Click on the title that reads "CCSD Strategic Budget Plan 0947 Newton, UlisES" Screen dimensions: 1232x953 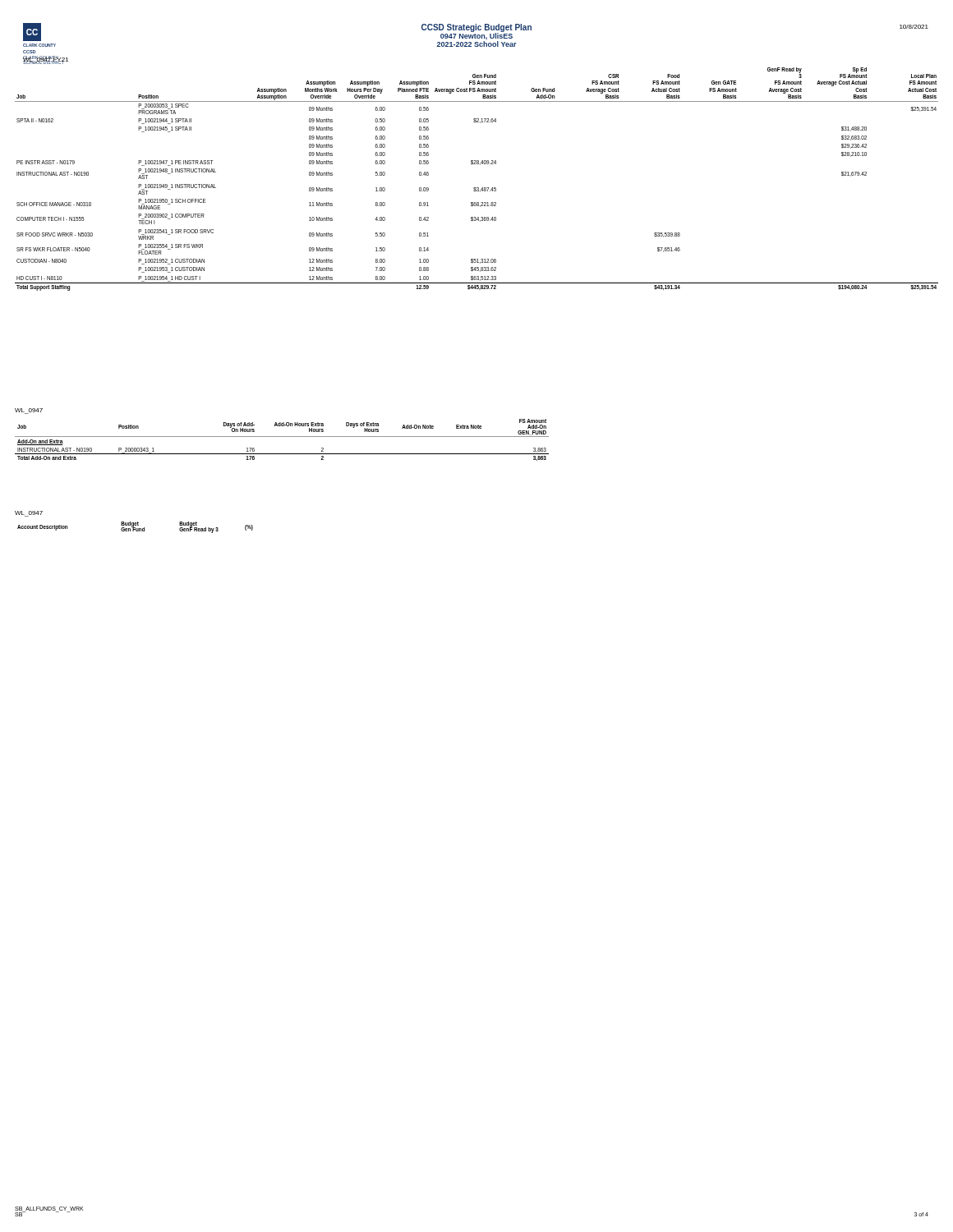click(x=476, y=36)
